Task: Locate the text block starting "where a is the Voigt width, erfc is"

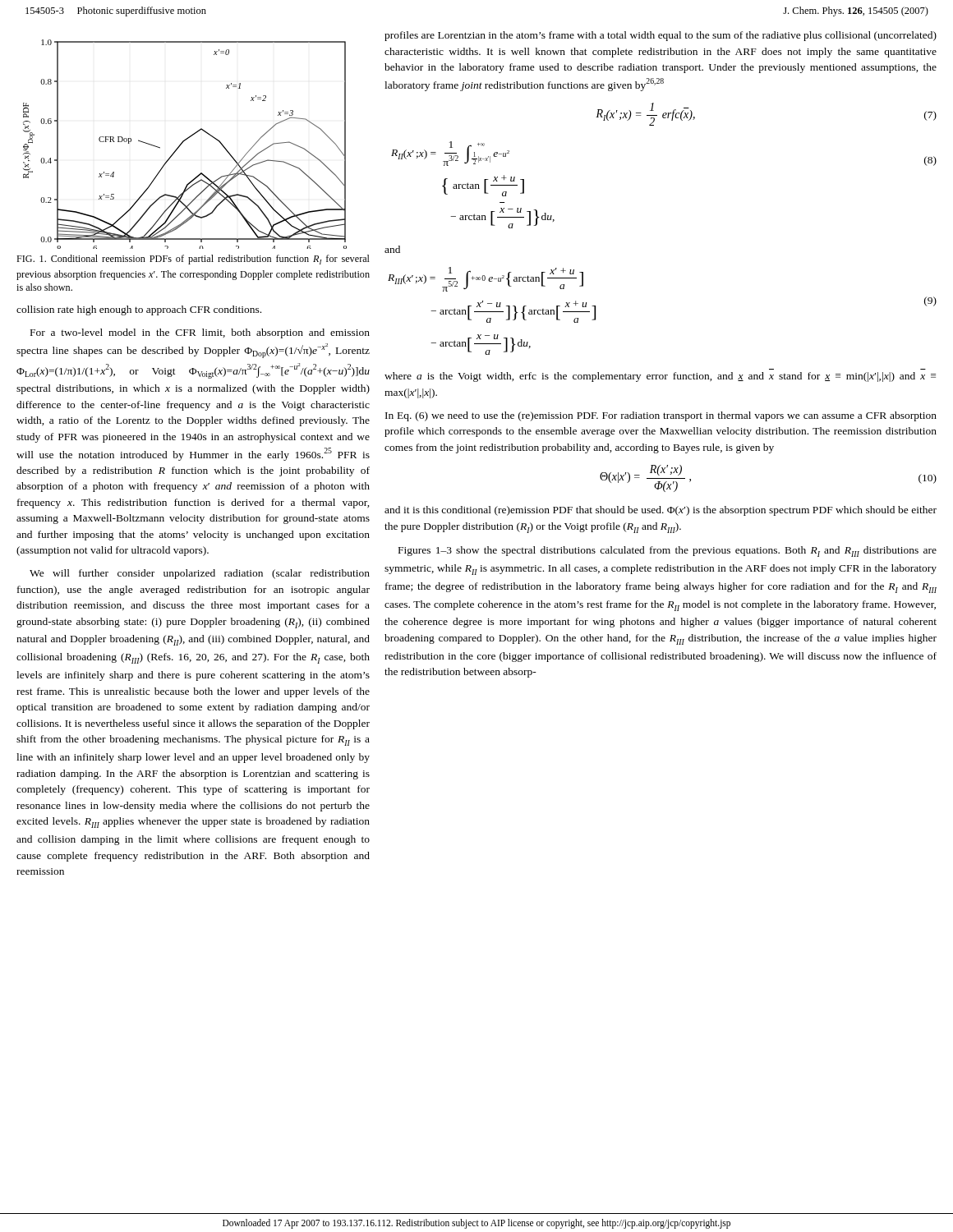Action: coord(660,384)
